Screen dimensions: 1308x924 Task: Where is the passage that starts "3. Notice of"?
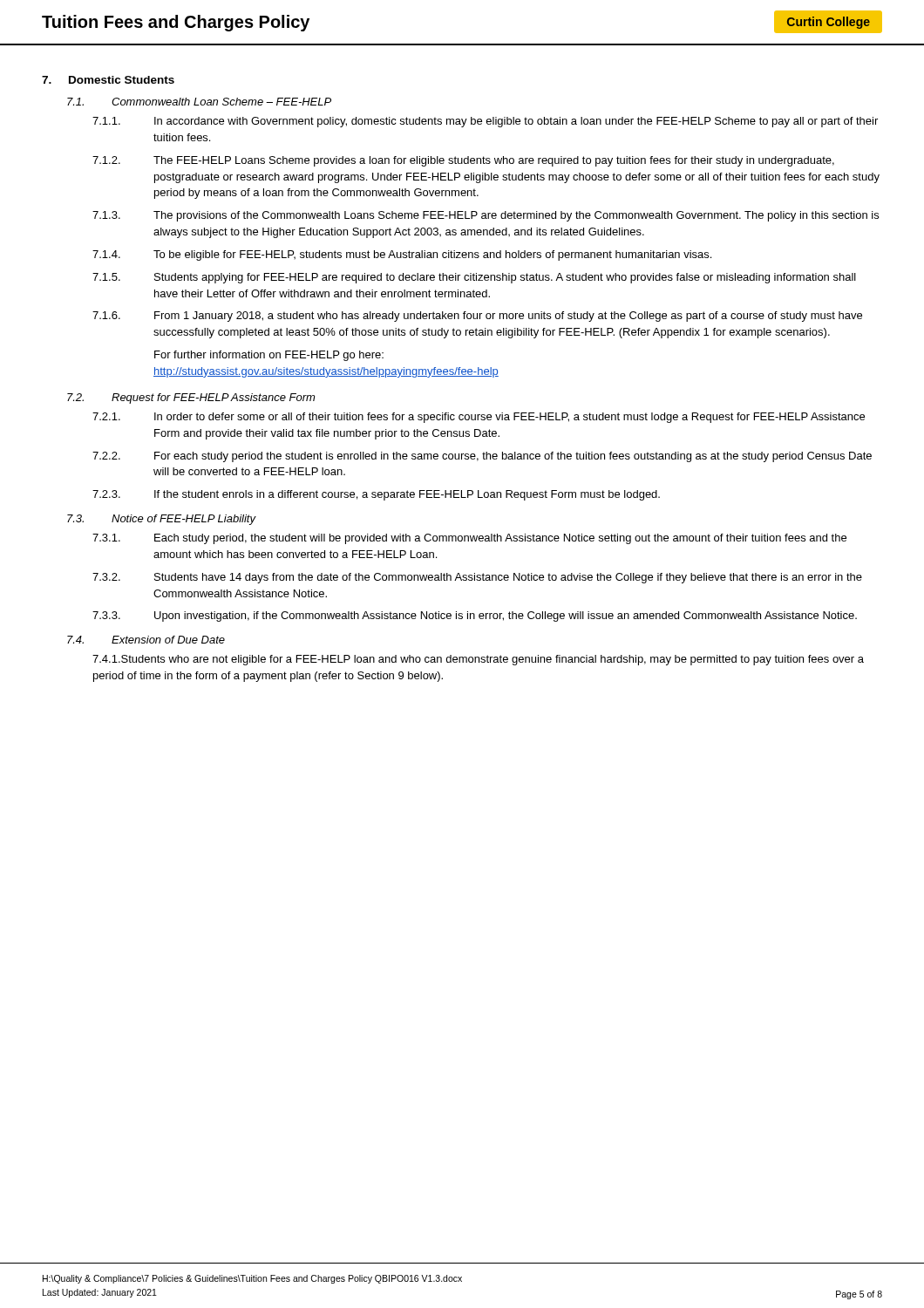tap(149, 518)
